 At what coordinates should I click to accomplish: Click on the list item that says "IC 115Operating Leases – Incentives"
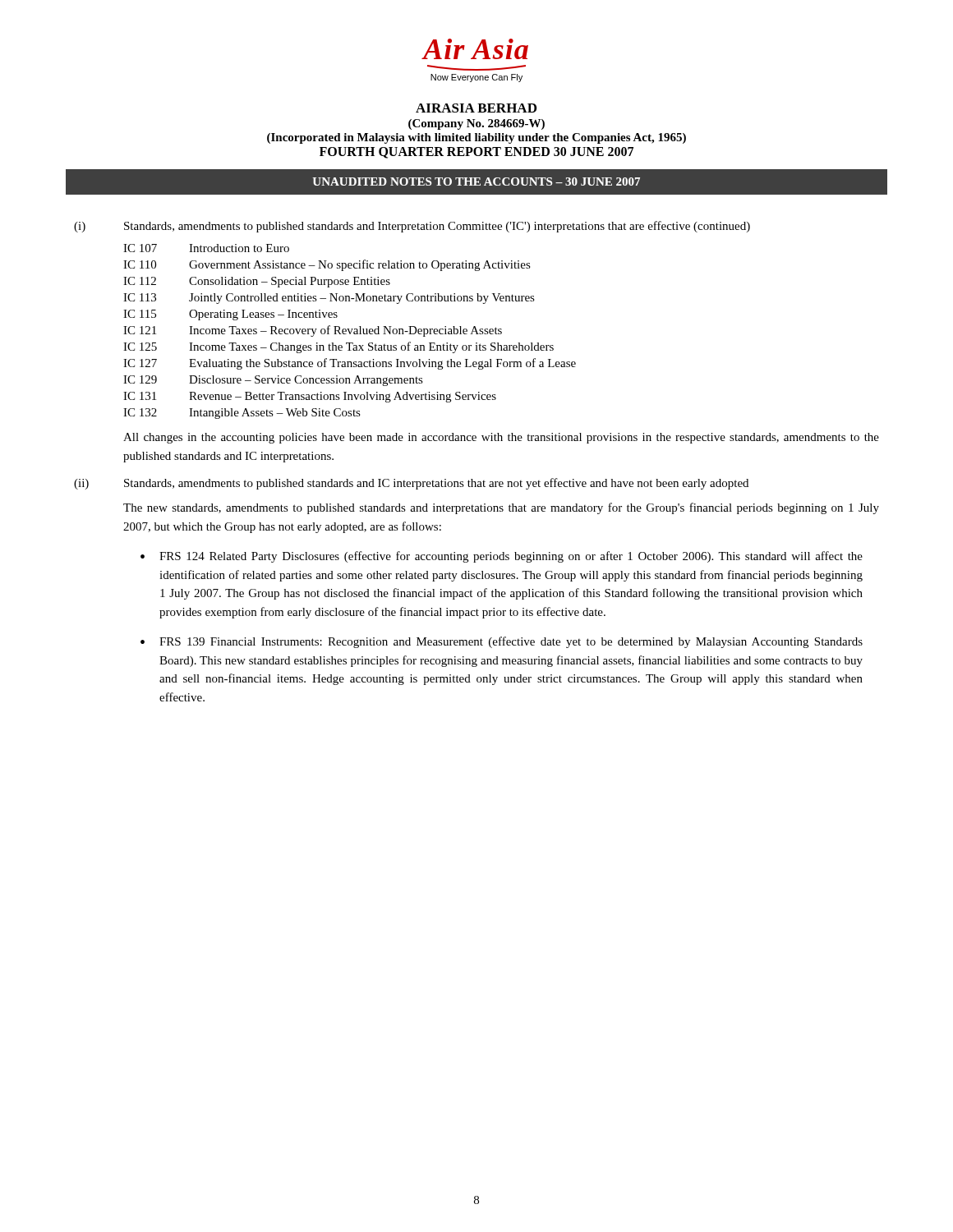click(x=230, y=315)
